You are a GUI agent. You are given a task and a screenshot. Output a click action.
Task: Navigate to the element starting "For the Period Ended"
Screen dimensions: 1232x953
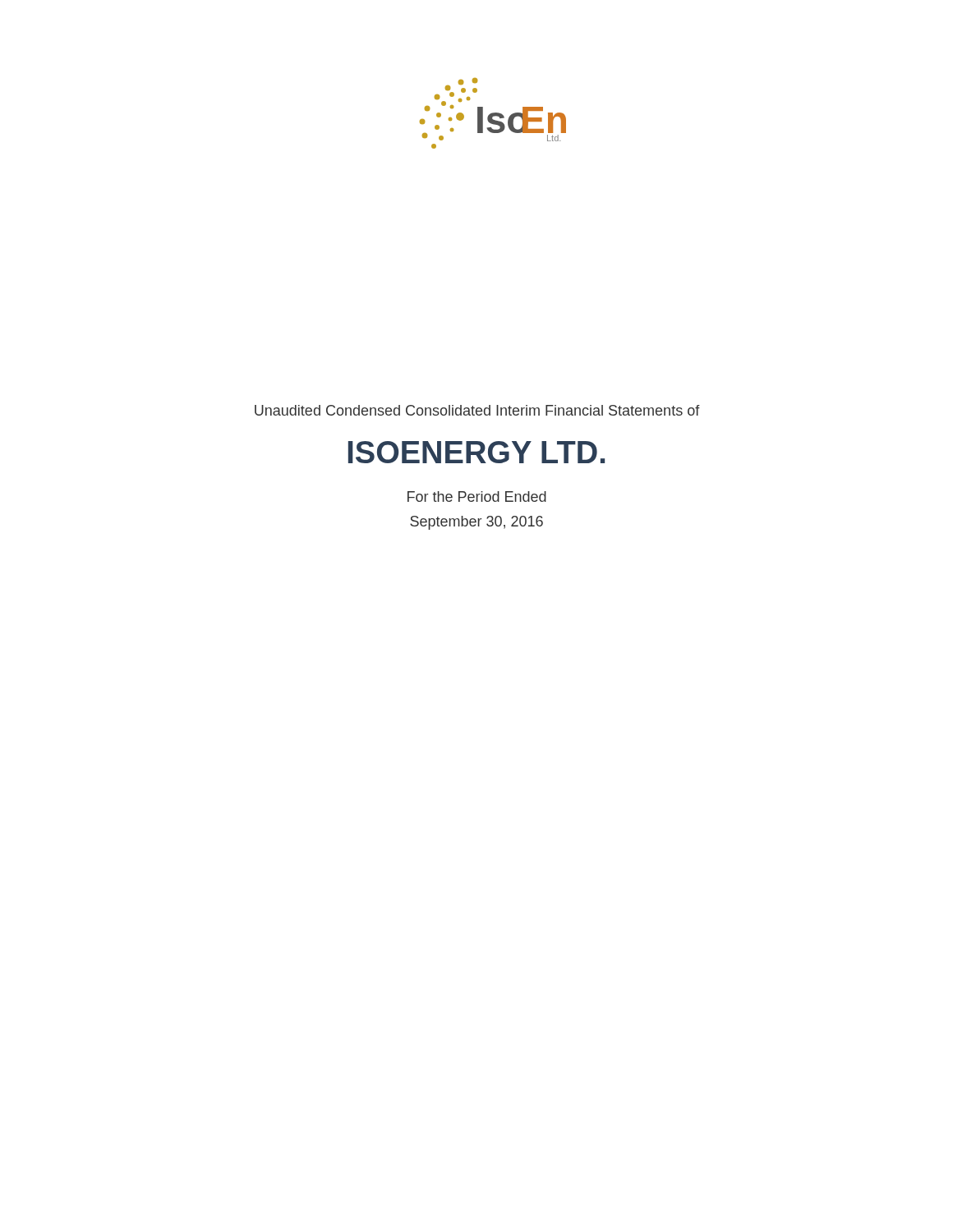[476, 497]
